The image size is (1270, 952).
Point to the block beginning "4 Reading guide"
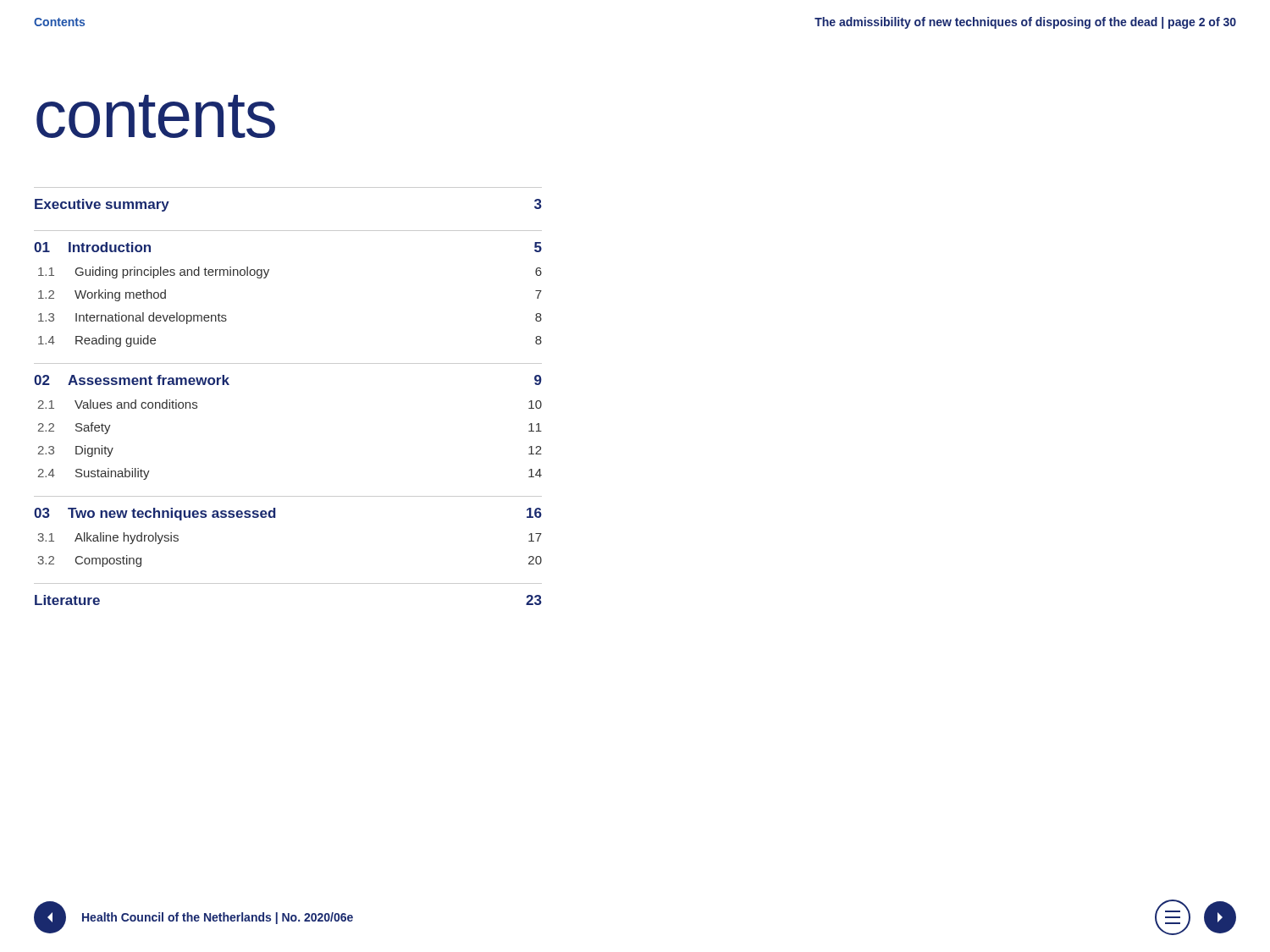click(116, 341)
